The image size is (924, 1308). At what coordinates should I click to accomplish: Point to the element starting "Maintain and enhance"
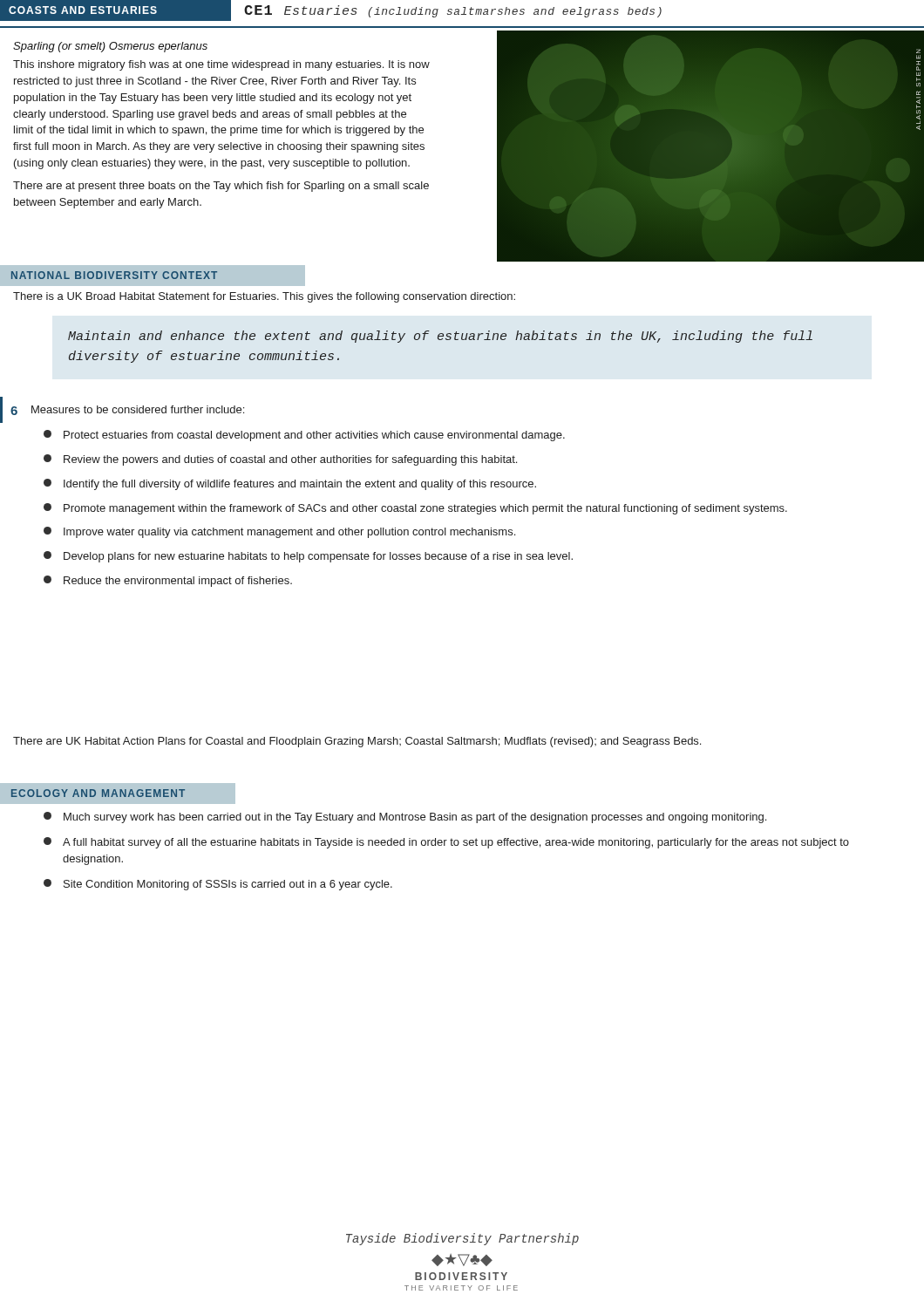(x=441, y=347)
